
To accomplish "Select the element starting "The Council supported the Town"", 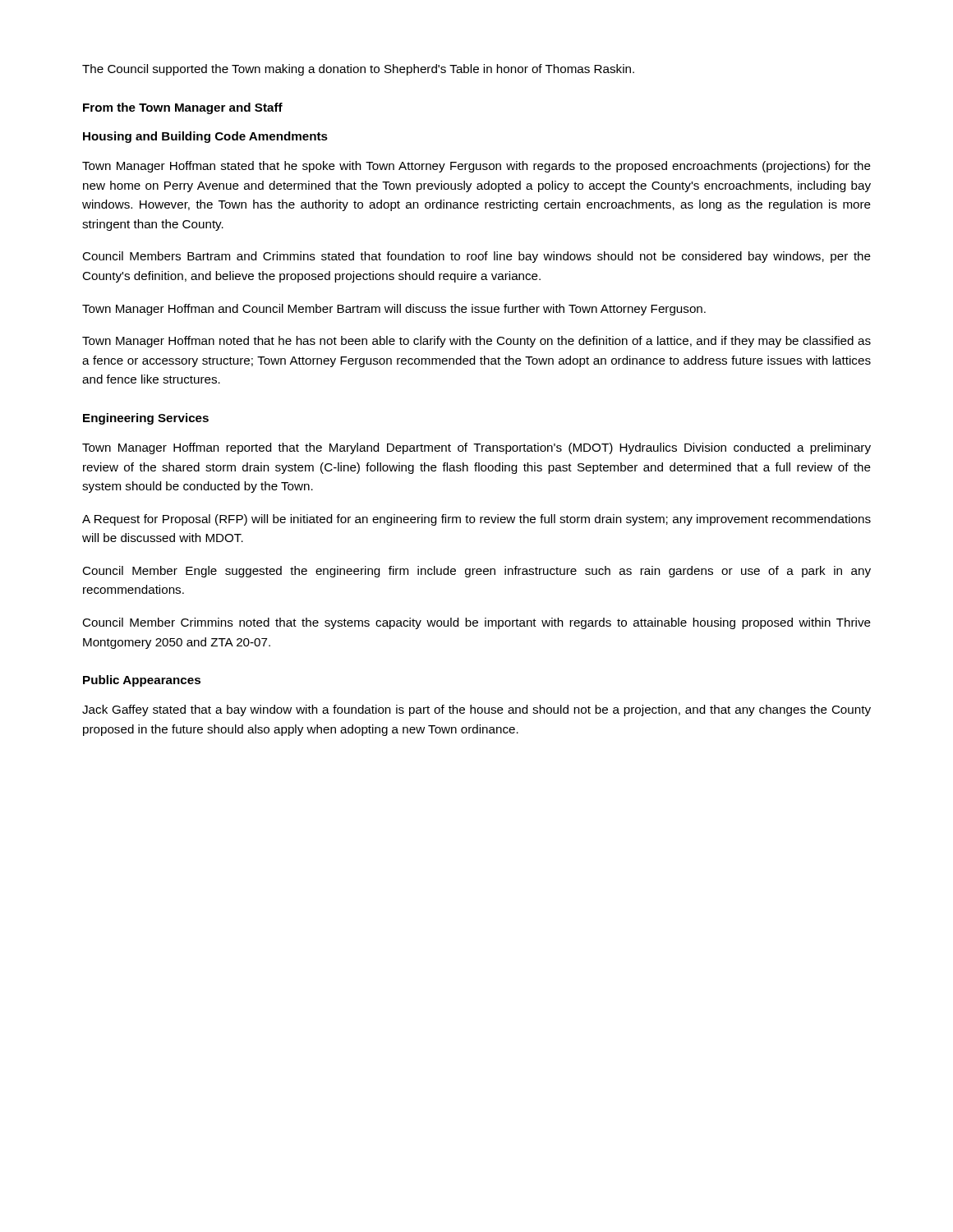I will [x=359, y=69].
